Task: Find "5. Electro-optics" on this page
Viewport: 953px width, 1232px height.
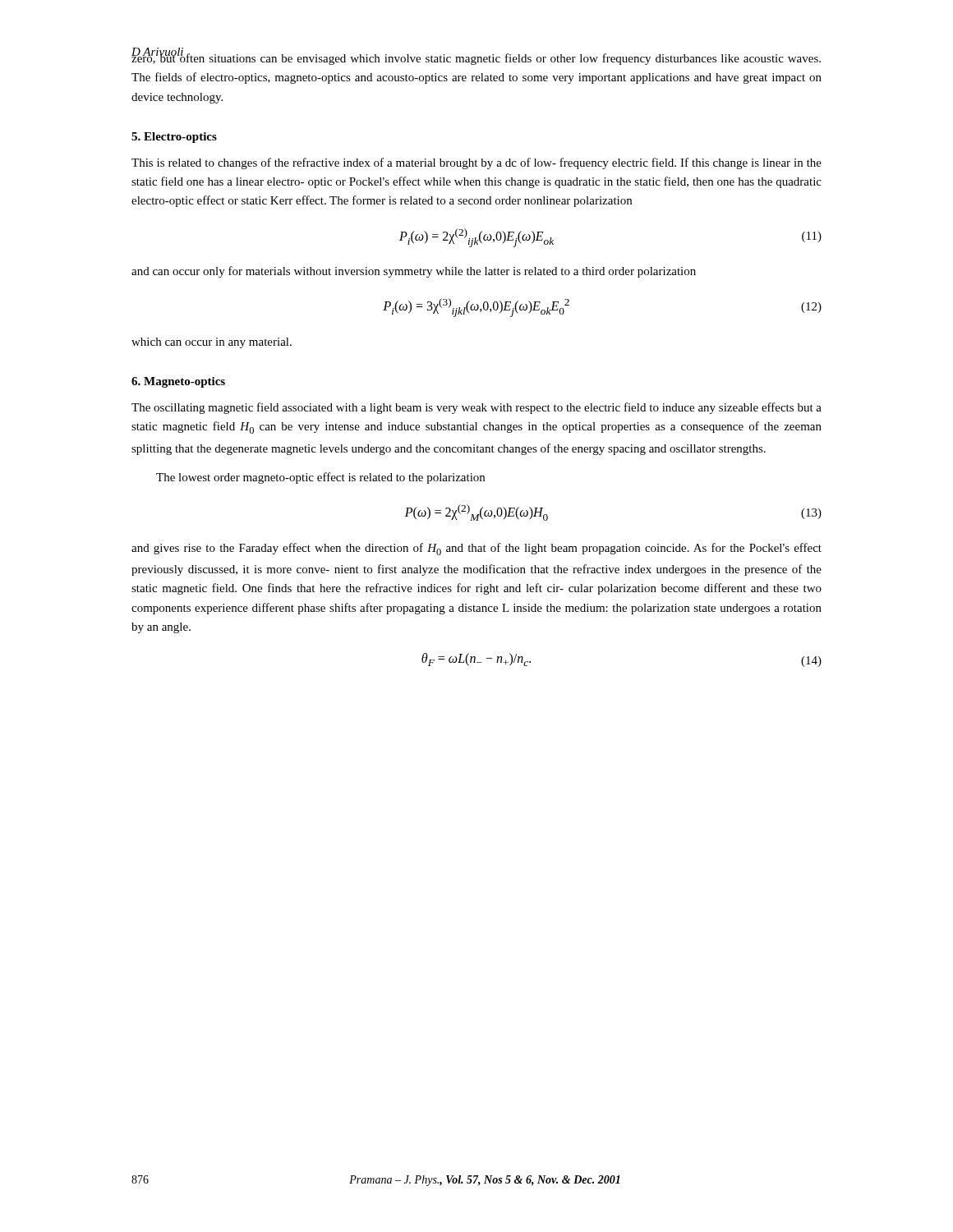Action: tap(174, 136)
